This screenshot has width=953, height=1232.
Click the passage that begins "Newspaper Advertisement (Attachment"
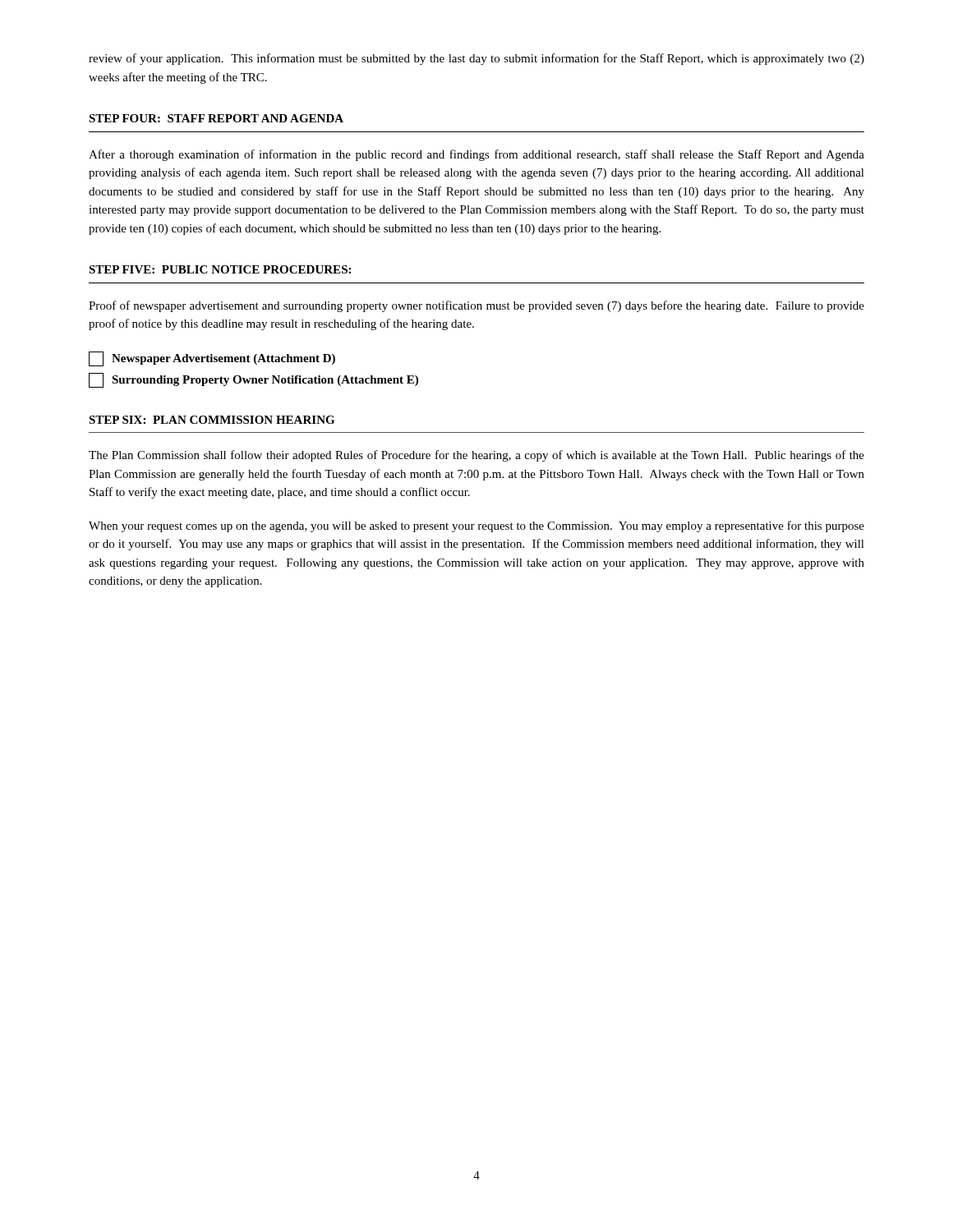click(x=212, y=359)
